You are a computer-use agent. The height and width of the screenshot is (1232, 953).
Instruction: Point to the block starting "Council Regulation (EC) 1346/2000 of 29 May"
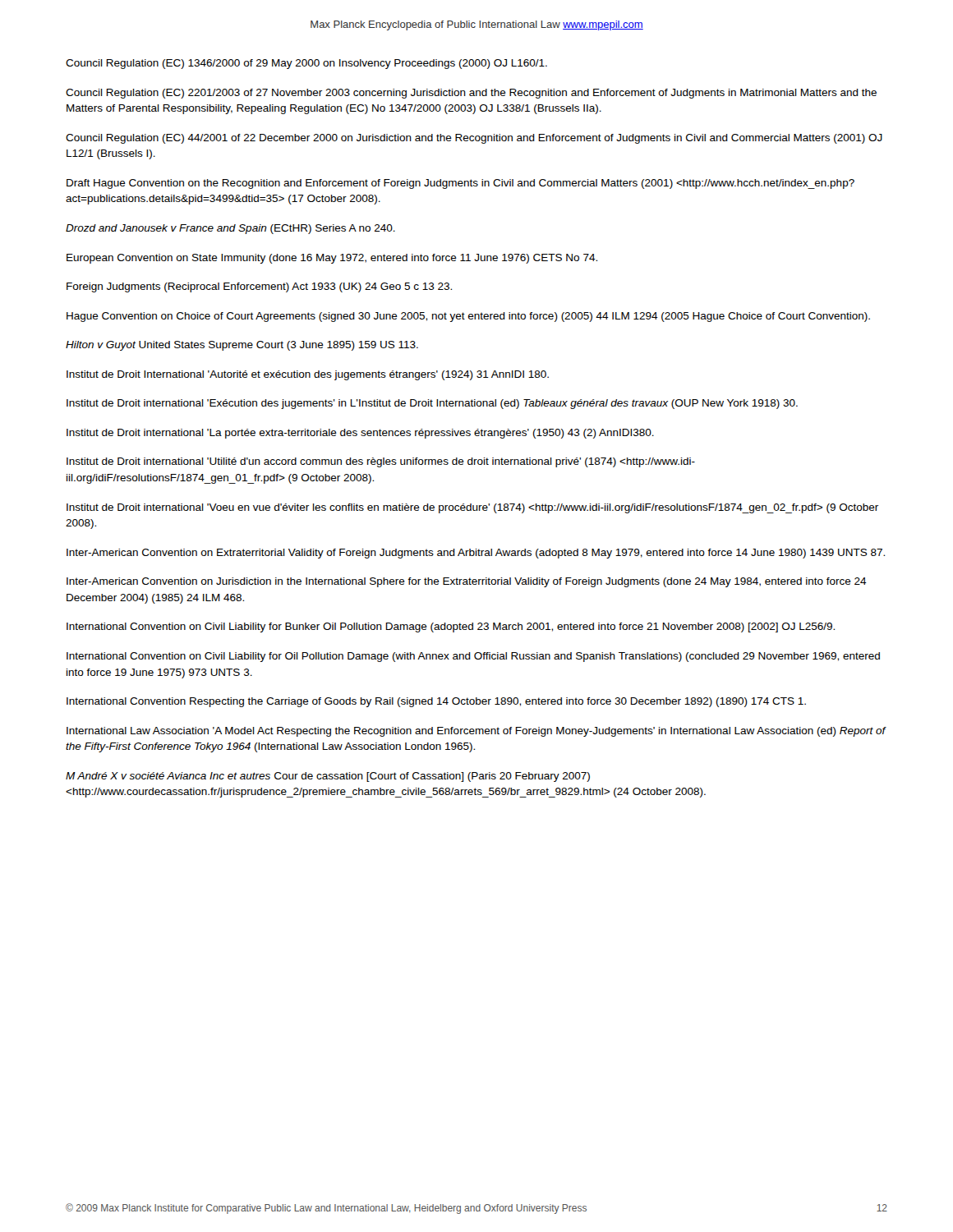tap(307, 63)
